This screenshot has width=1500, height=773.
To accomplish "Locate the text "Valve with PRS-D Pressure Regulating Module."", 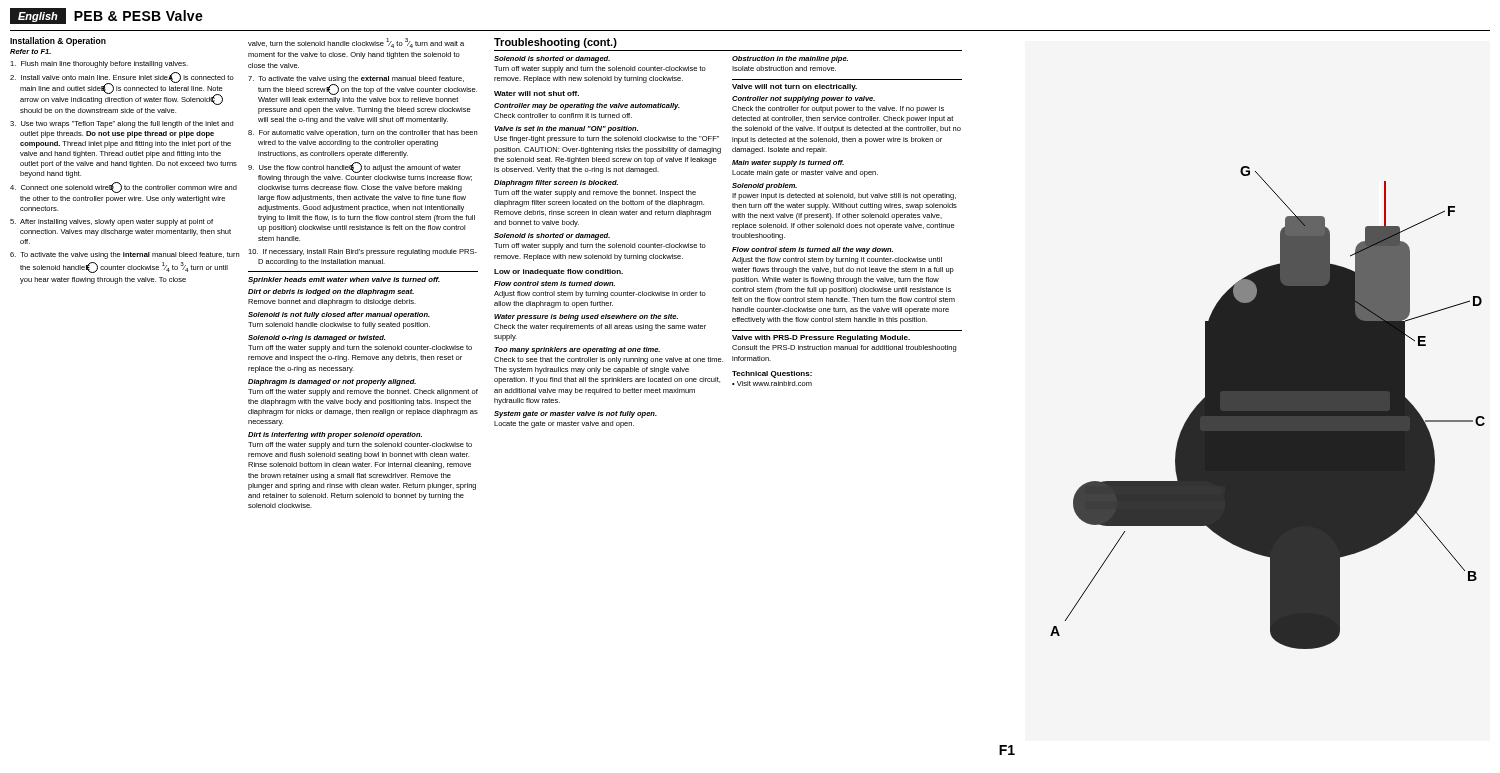I will pos(821,338).
